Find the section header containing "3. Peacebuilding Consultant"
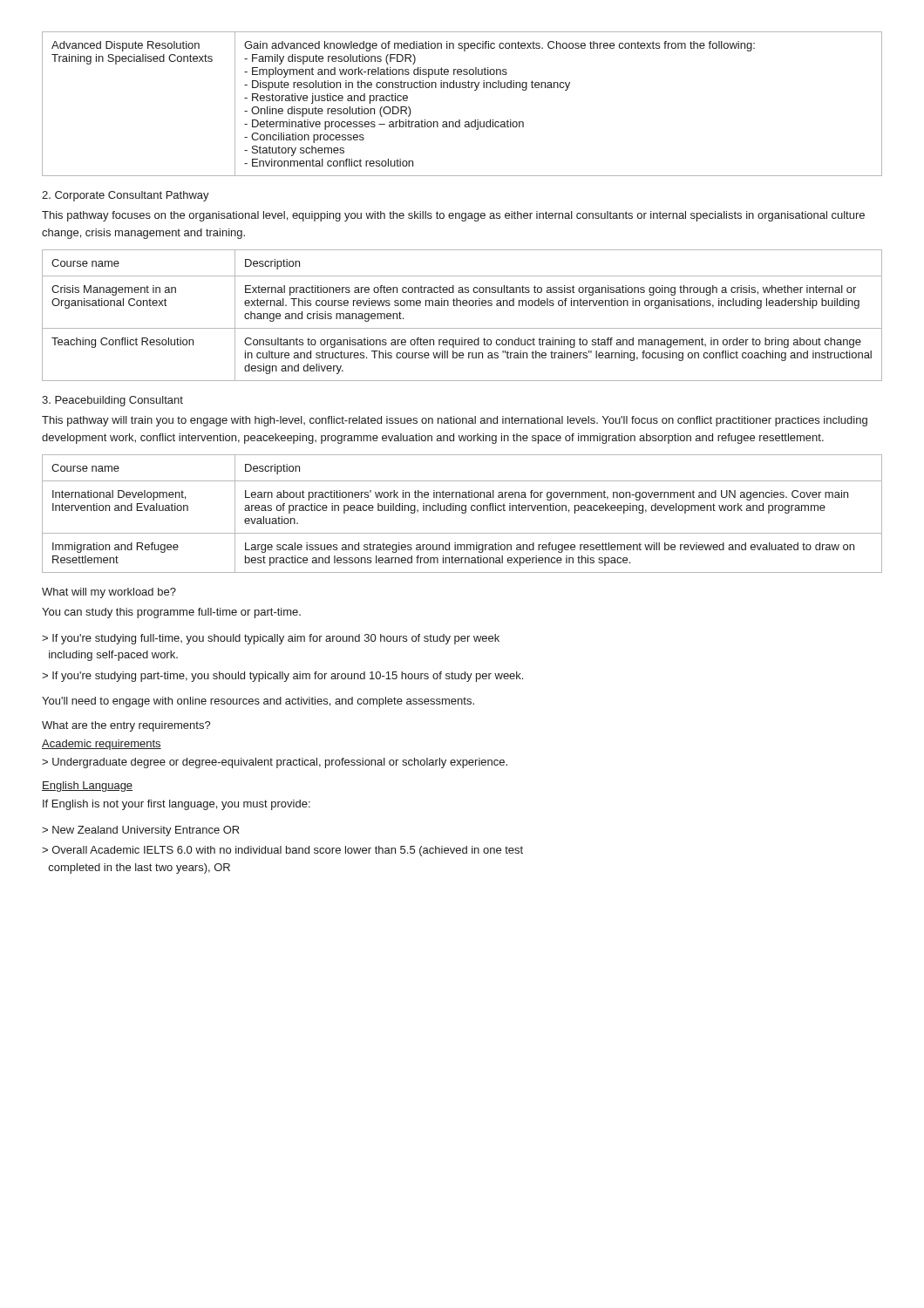 click(x=112, y=400)
